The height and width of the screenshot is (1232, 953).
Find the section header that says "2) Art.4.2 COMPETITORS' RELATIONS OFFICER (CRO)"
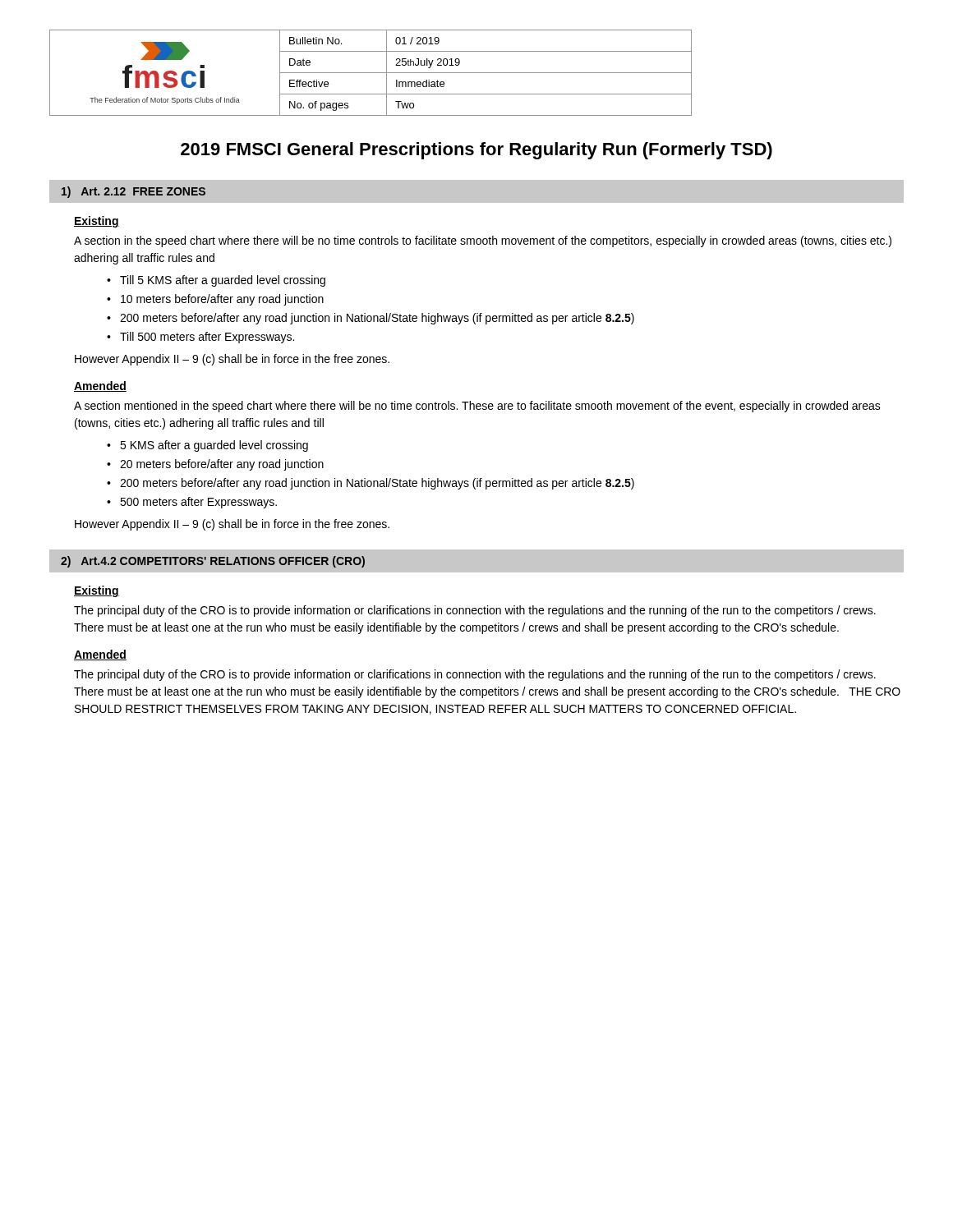click(x=213, y=561)
